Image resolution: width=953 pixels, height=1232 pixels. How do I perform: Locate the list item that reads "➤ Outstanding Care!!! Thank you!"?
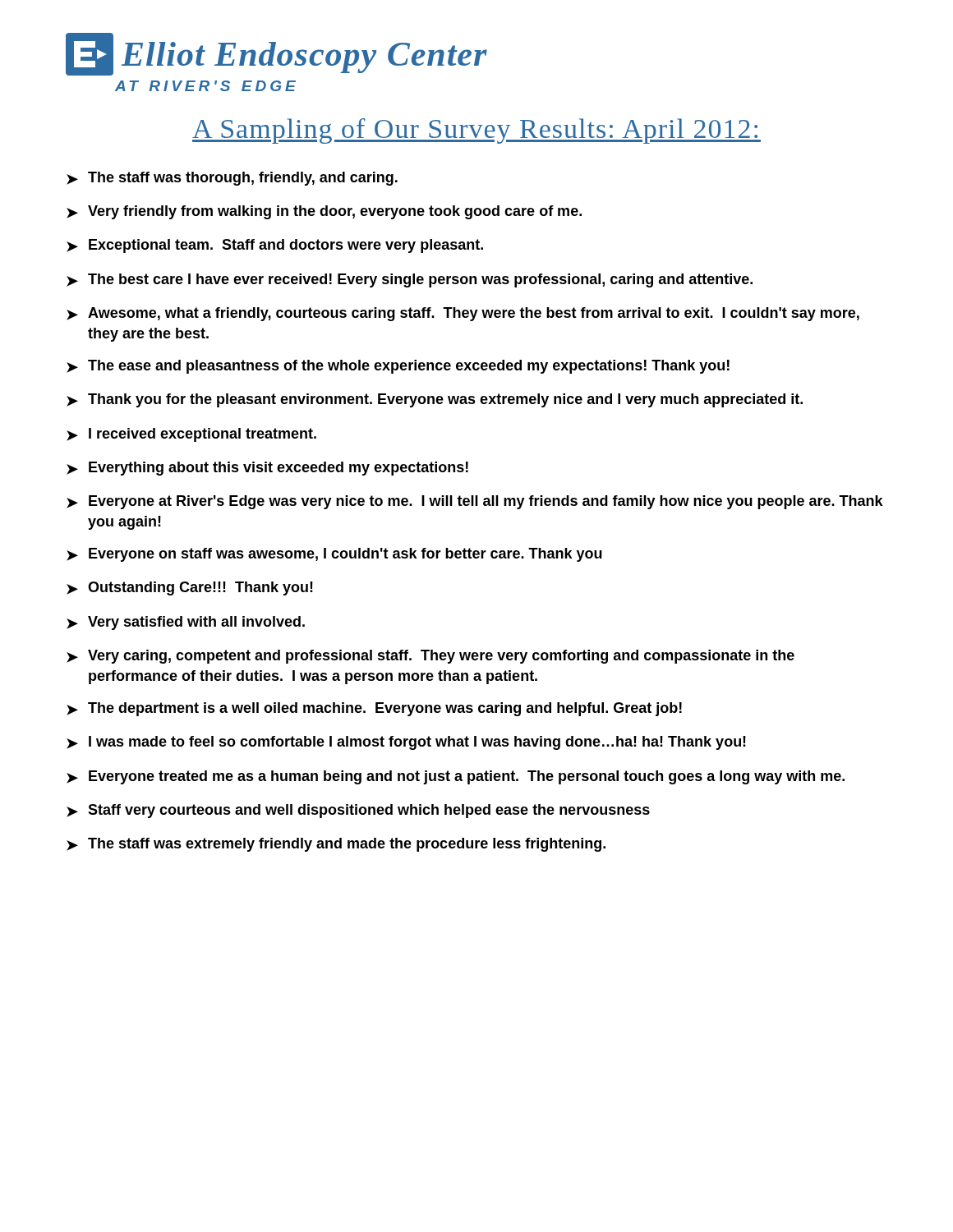190,589
